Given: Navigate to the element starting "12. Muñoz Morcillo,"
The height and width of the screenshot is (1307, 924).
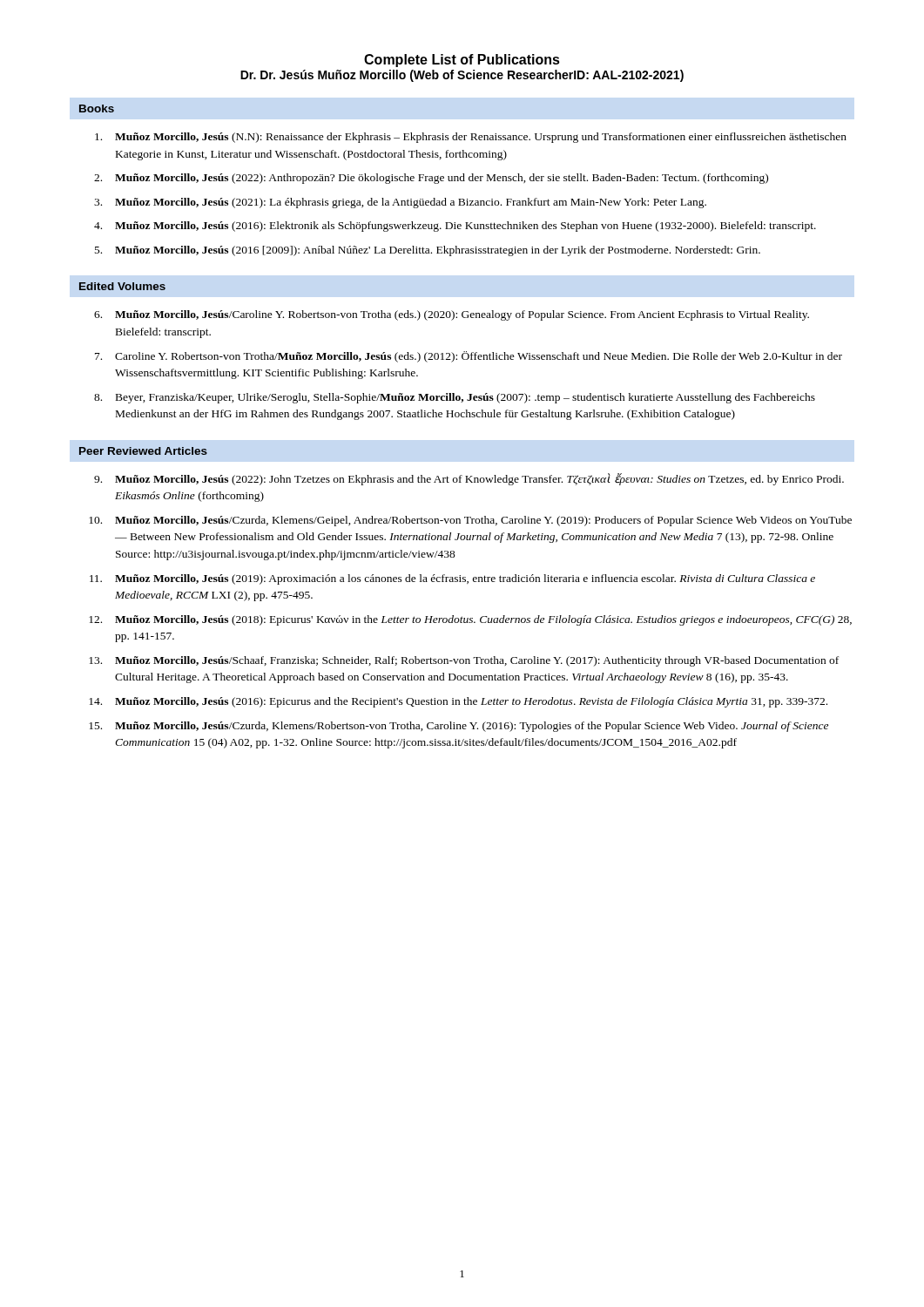Looking at the screenshot, I should click(462, 628).
